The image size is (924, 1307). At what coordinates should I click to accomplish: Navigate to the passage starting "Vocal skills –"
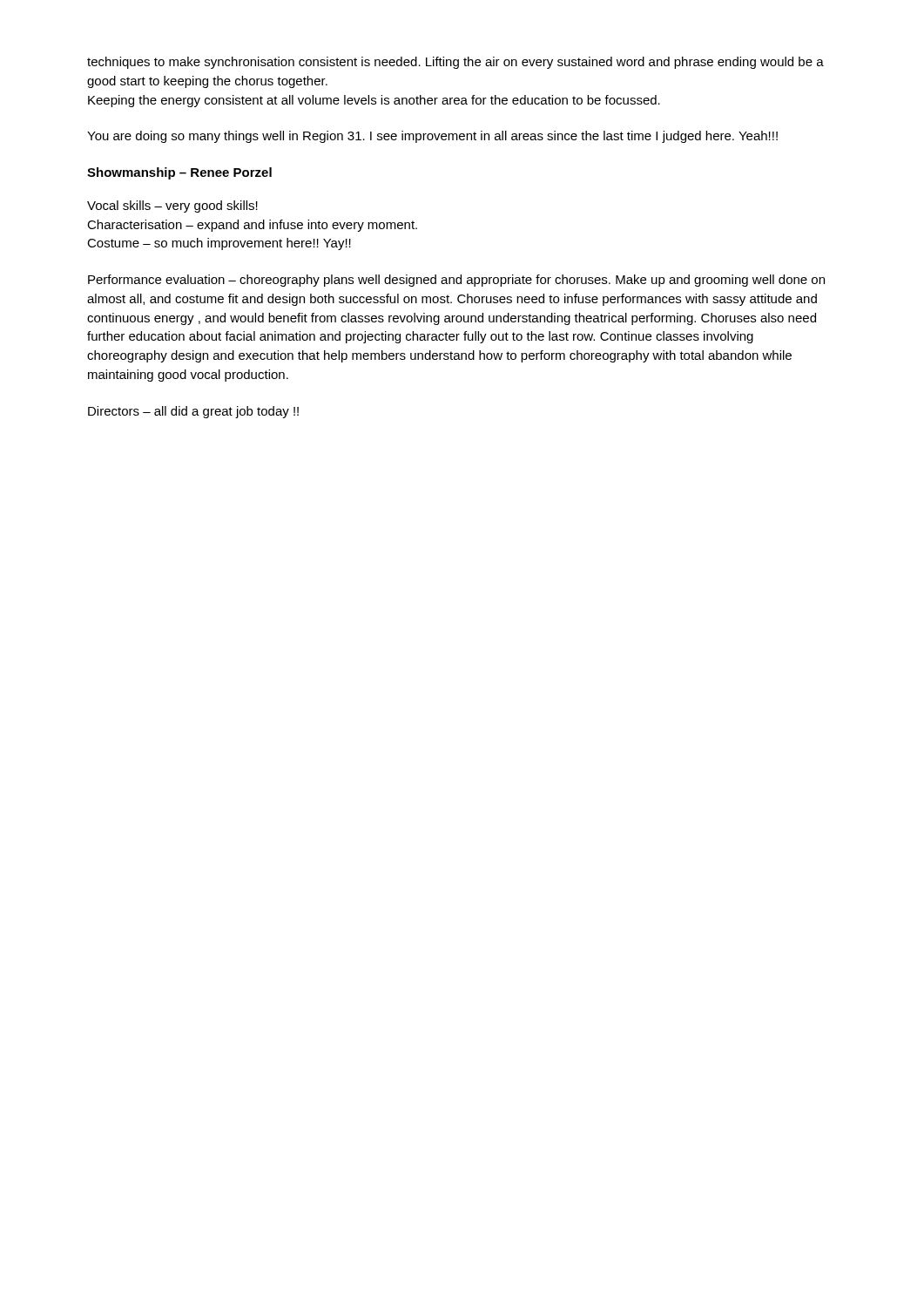(253, 224)
